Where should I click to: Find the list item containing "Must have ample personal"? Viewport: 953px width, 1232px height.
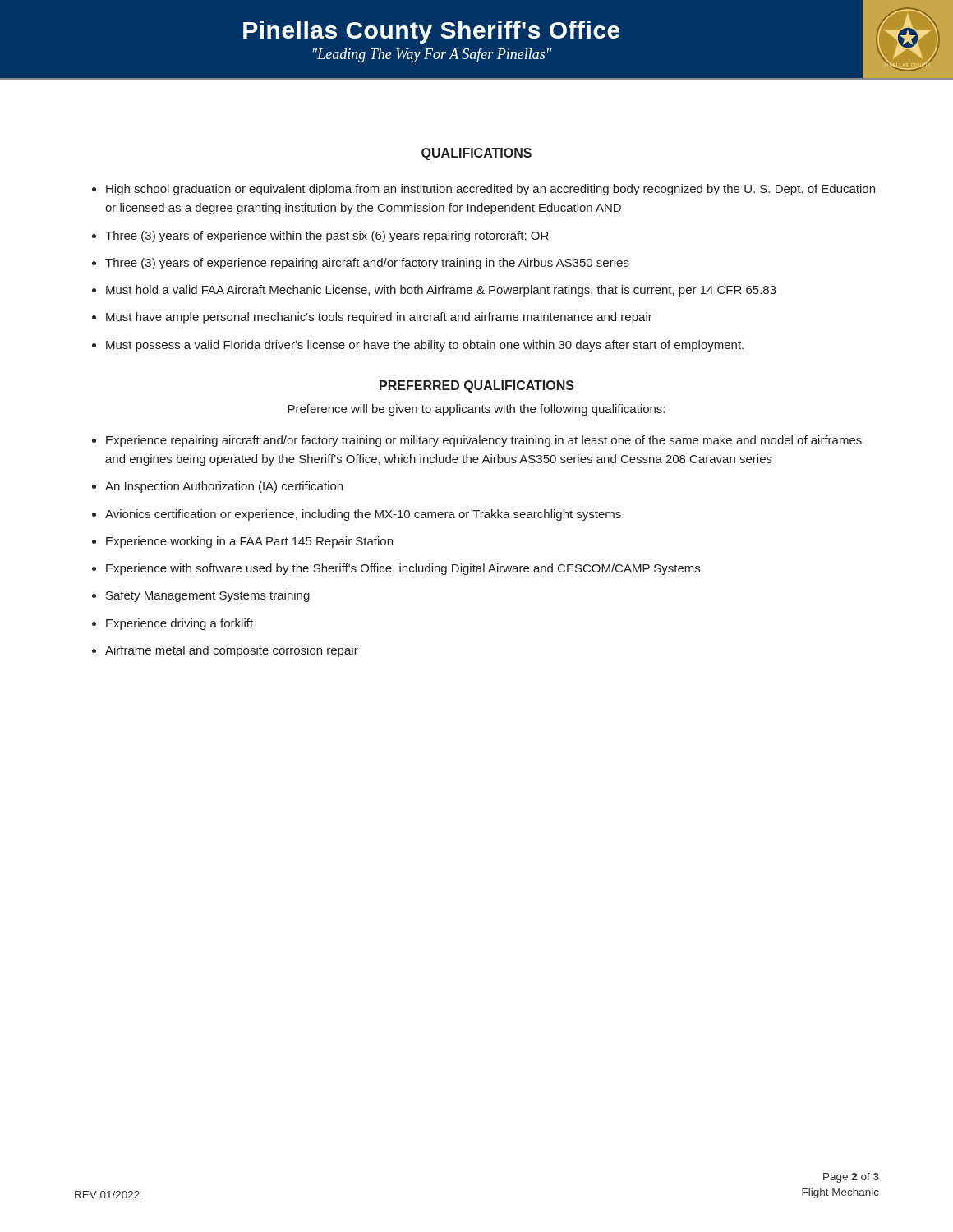(379, 317)
